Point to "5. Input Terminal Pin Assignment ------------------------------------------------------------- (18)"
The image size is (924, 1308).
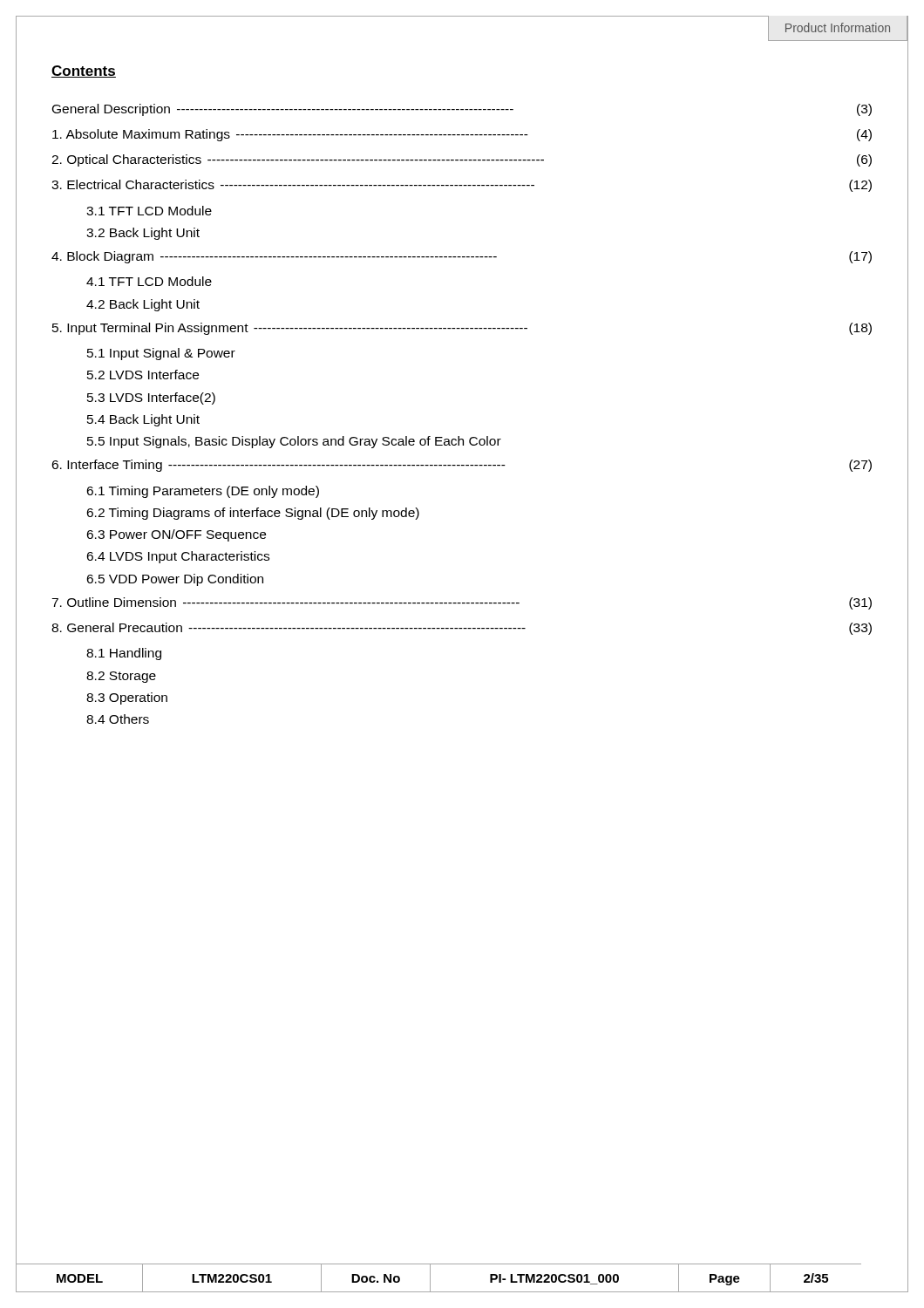pos(462,327)
